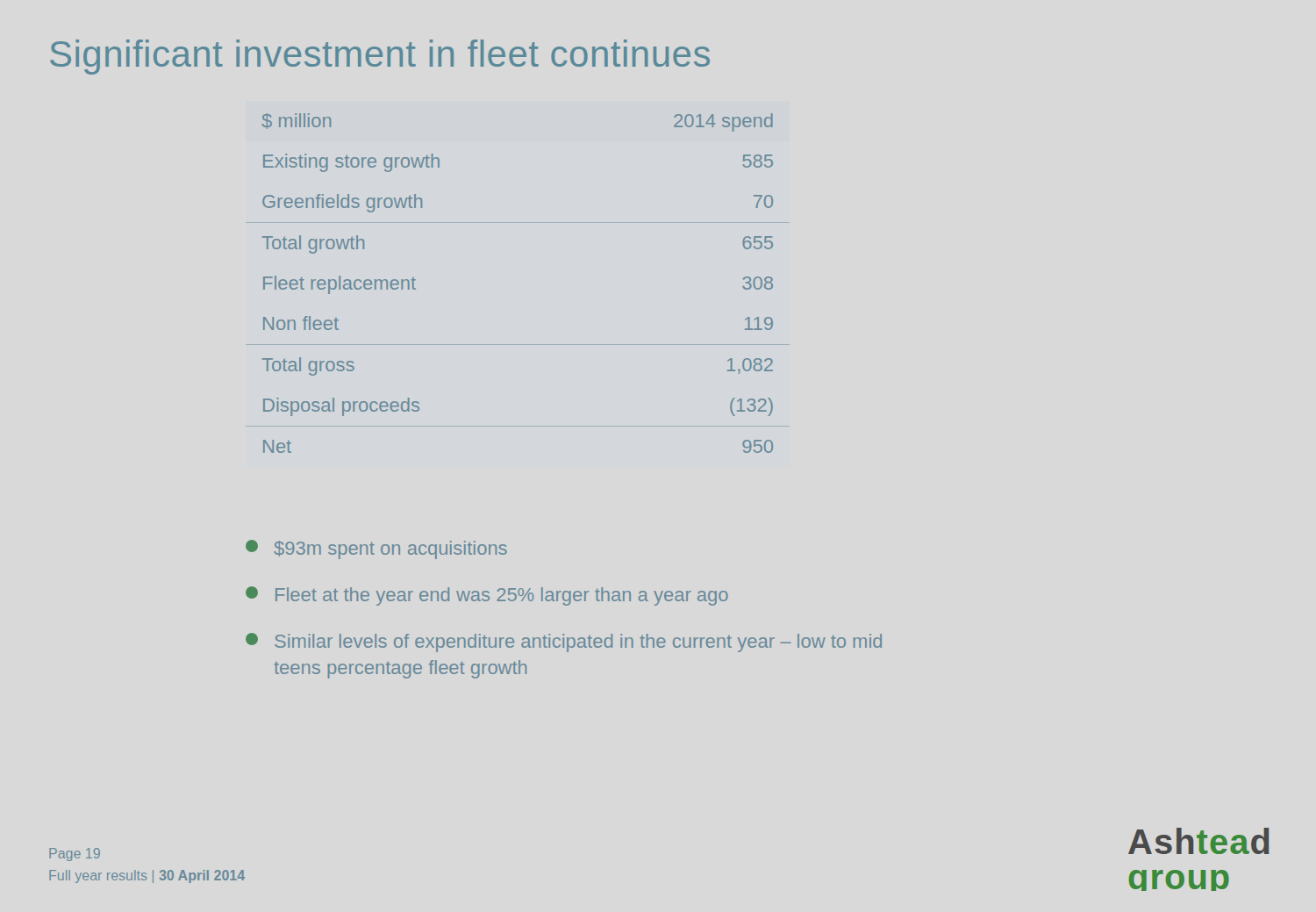1316x912 pixels.
Task: Click on the region starting "Similar levels of expenditure anticipated in"
Action: (x=564, y=655)
